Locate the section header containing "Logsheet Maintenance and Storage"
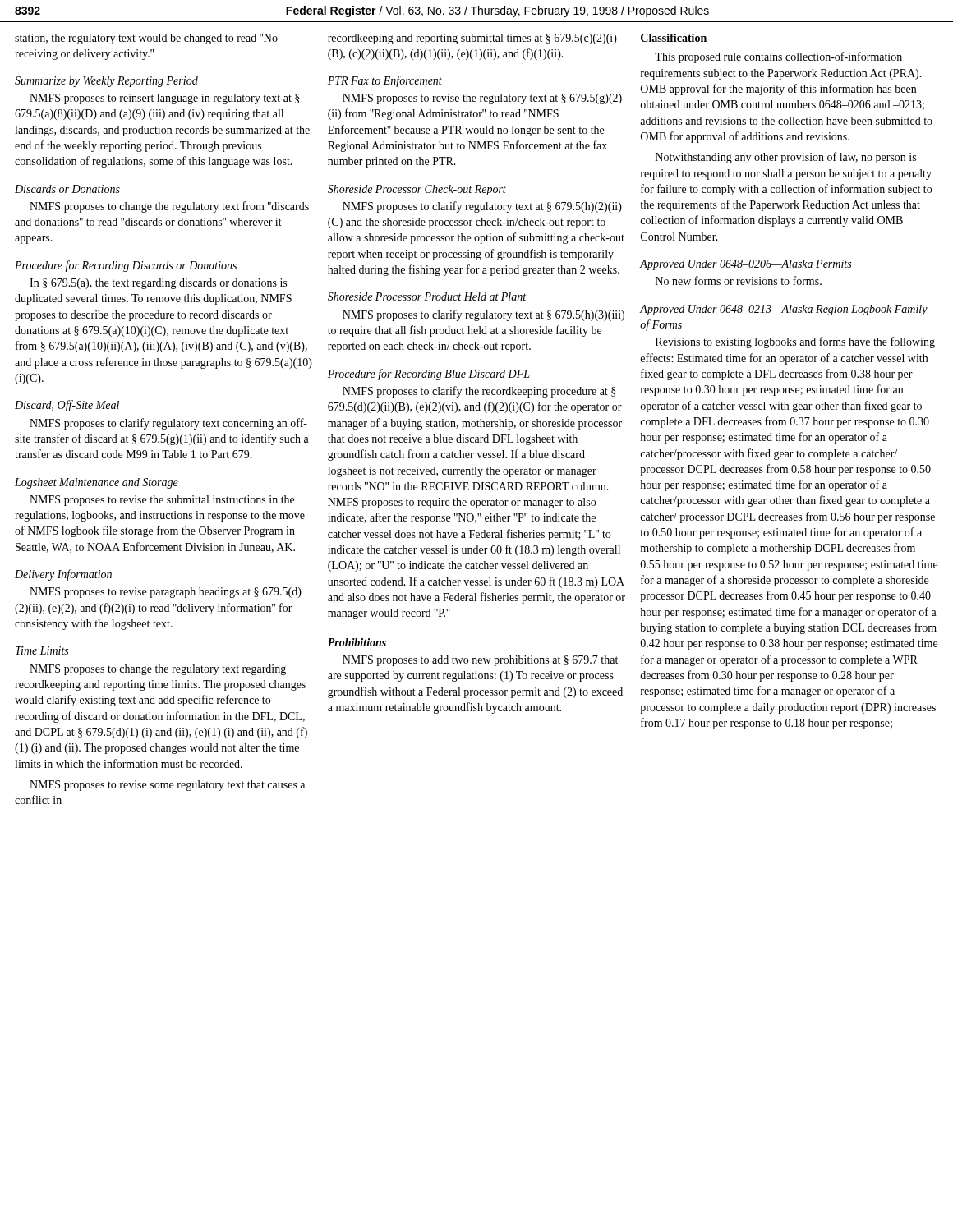Viewport: 953px width, 1232px height. pos(96,482)
